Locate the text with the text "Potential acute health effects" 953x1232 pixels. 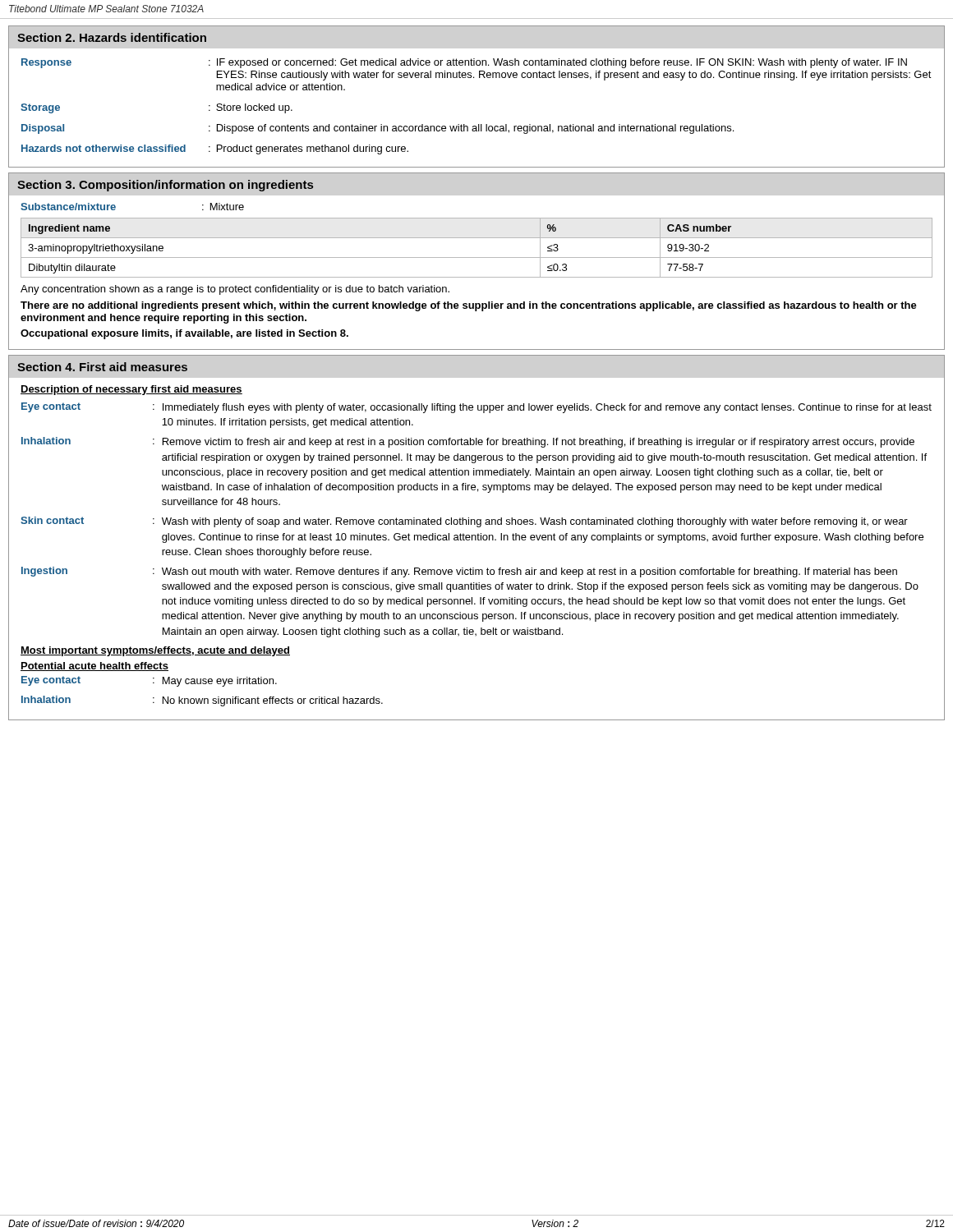pos(94,666)
